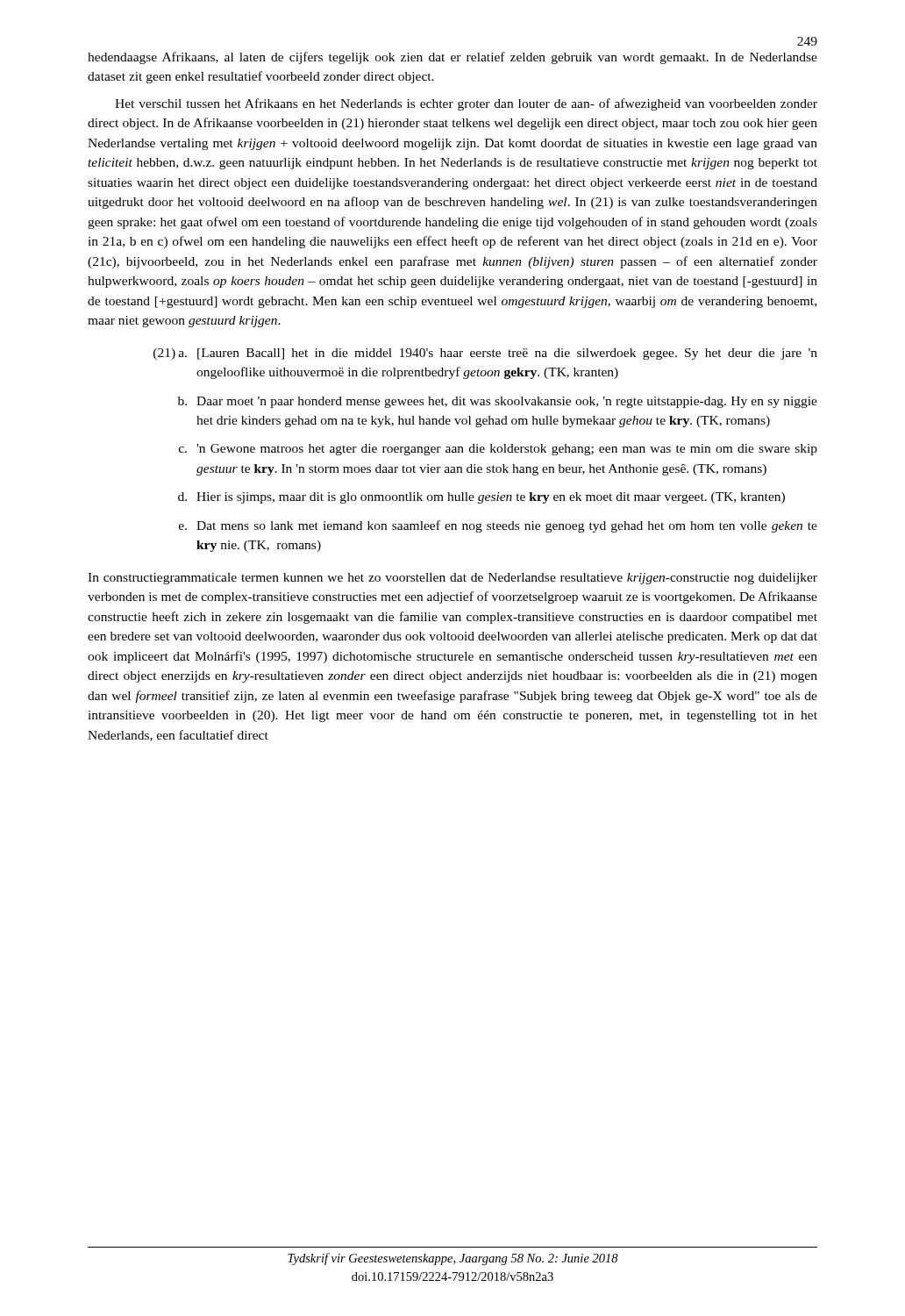Find the text block that says "hedendaagse Afrikaans, al laten de cijfers"

[x=452, y=66]
